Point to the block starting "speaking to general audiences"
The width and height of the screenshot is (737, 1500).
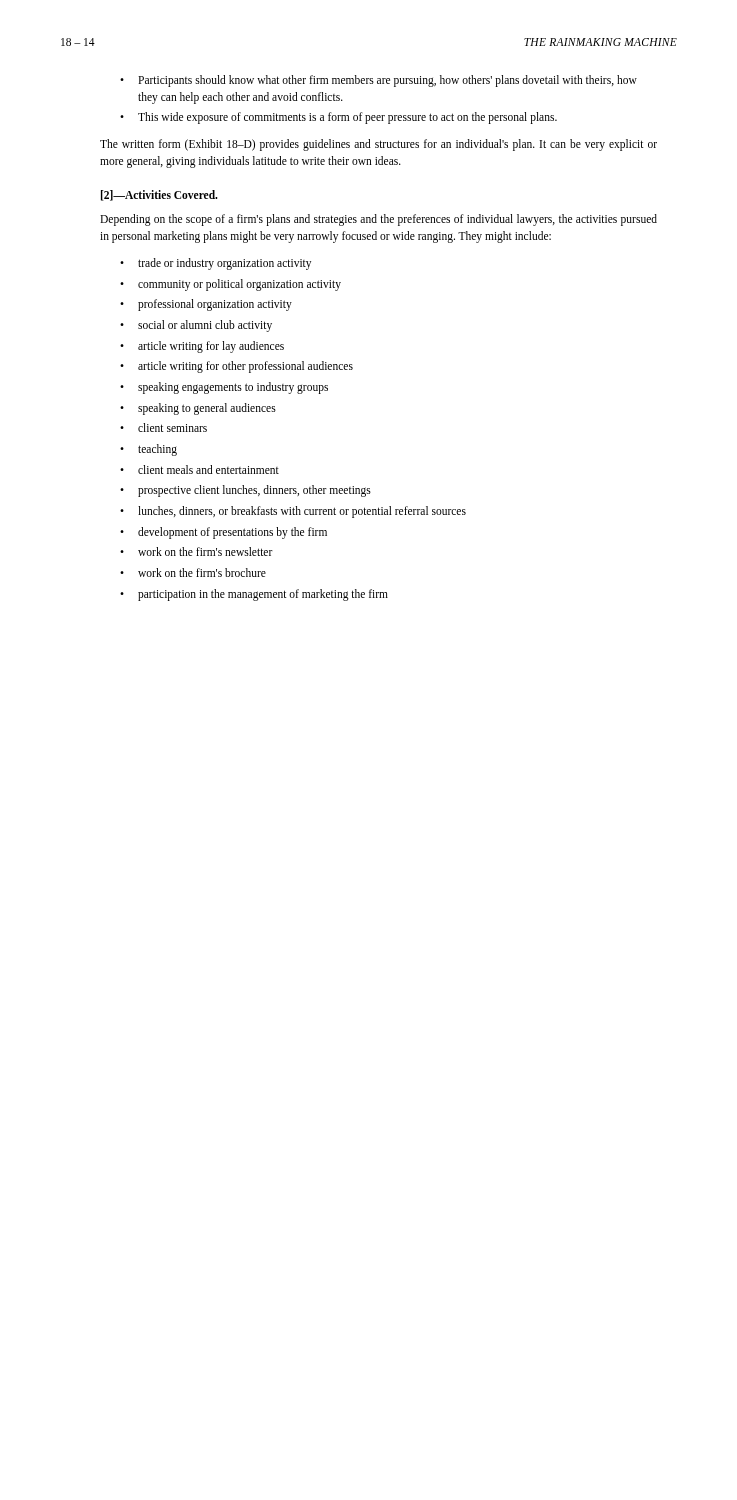(x=198, y=409)
